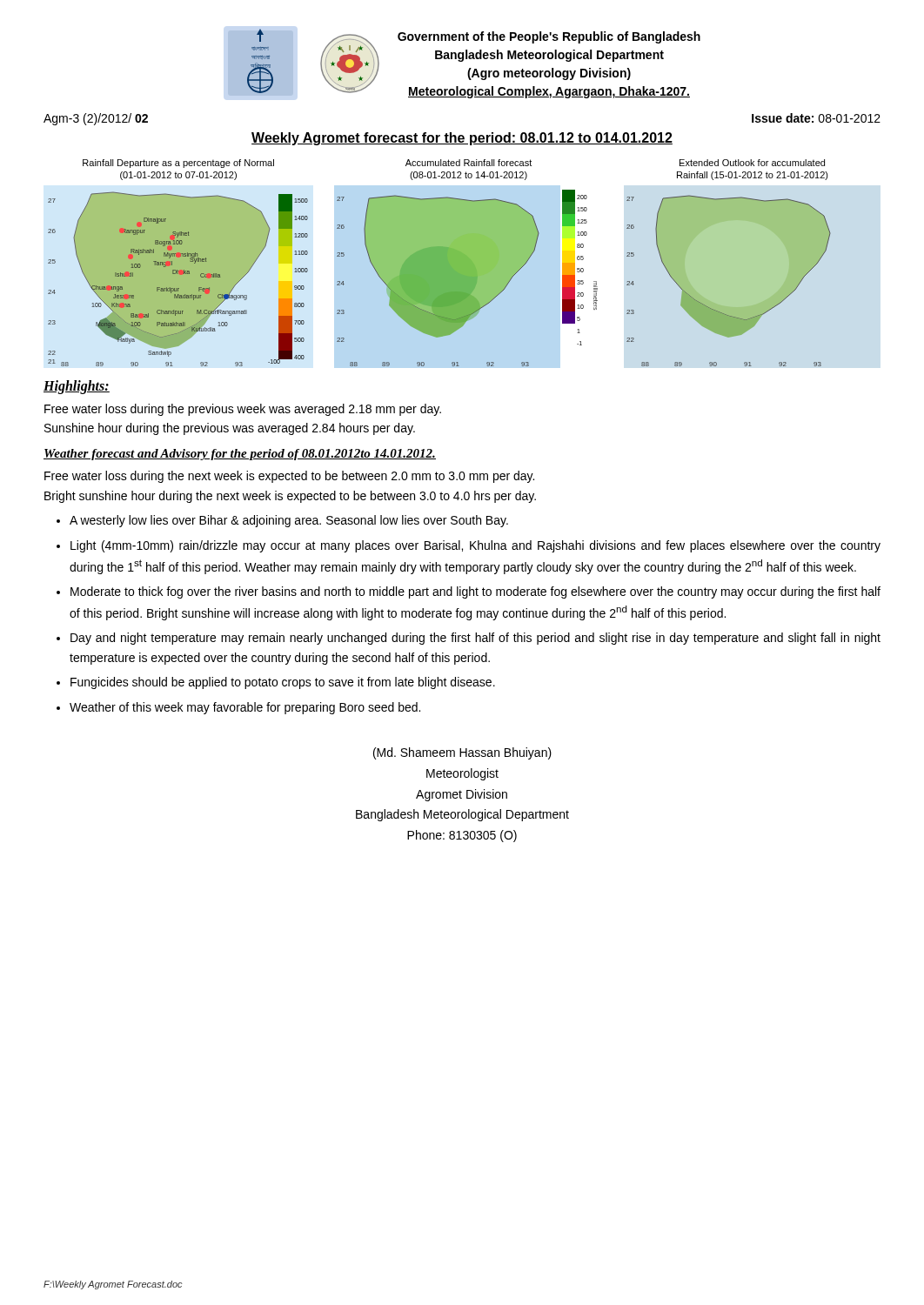Where is the passage that starts "Free water loss during the next week is"?
The image size is (924, 1305).
click(290, 486)
